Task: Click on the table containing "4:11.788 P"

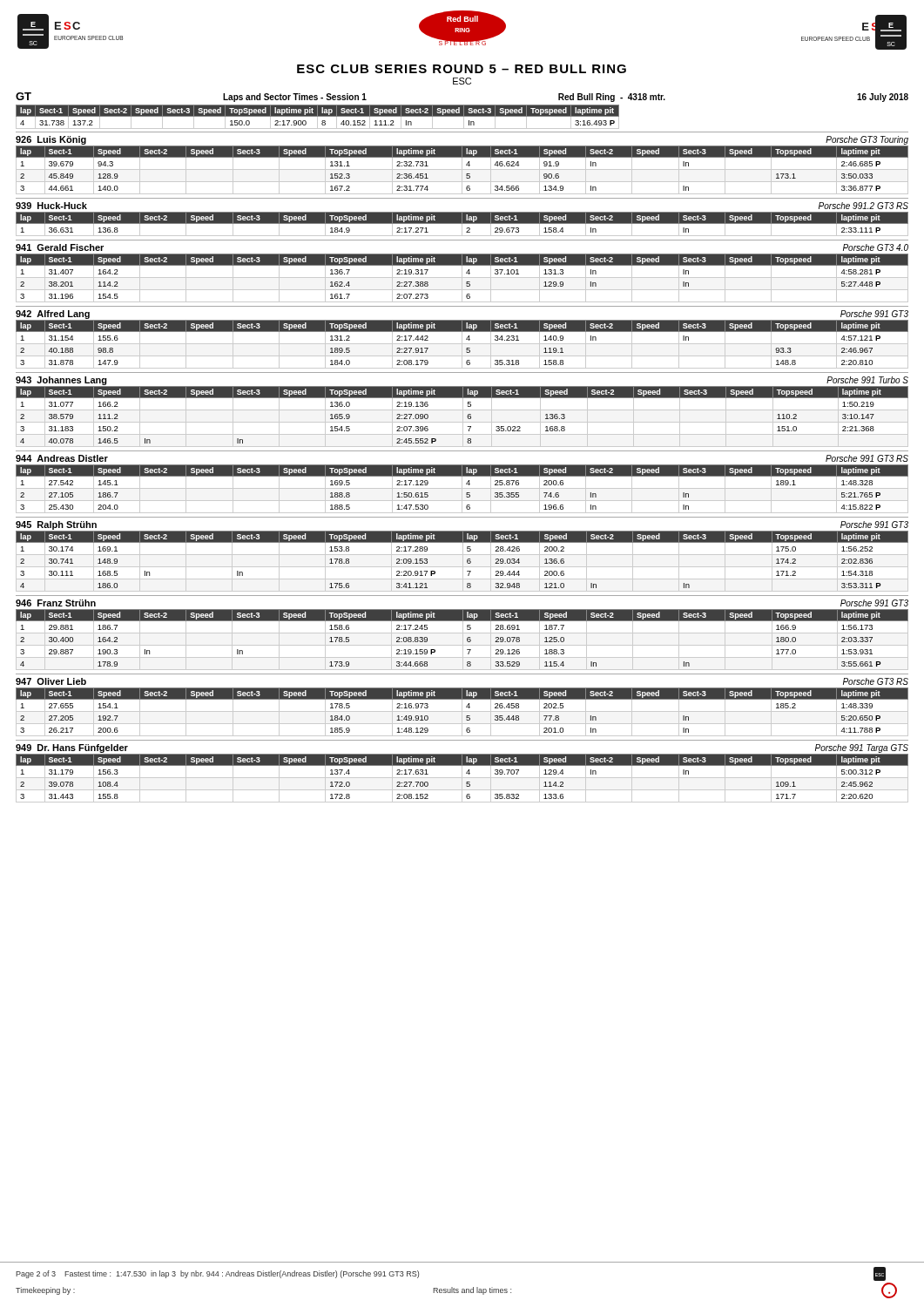Action: coord(462,712)
